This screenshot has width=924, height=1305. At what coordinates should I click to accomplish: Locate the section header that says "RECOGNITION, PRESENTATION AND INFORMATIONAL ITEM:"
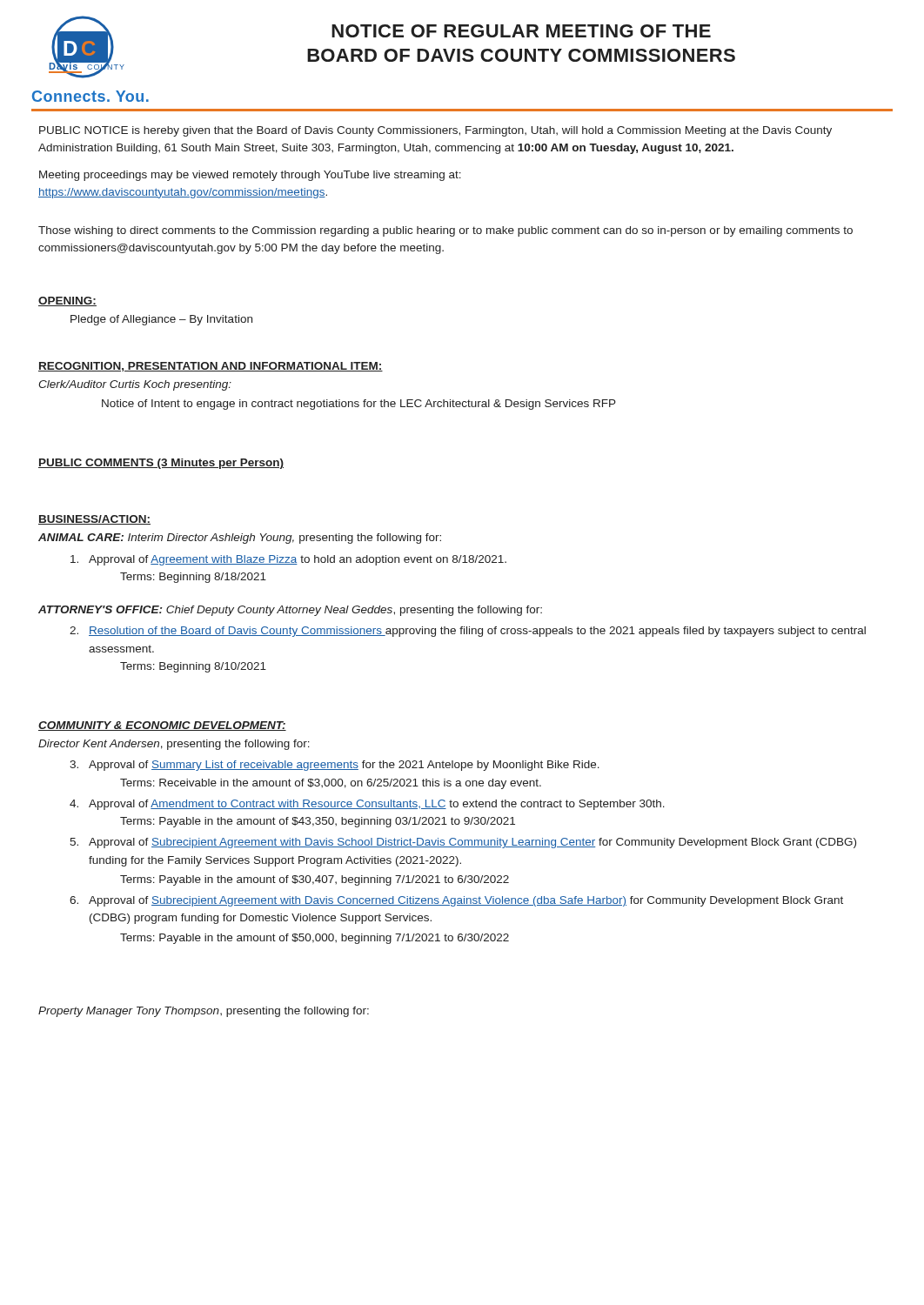point(210,366)
